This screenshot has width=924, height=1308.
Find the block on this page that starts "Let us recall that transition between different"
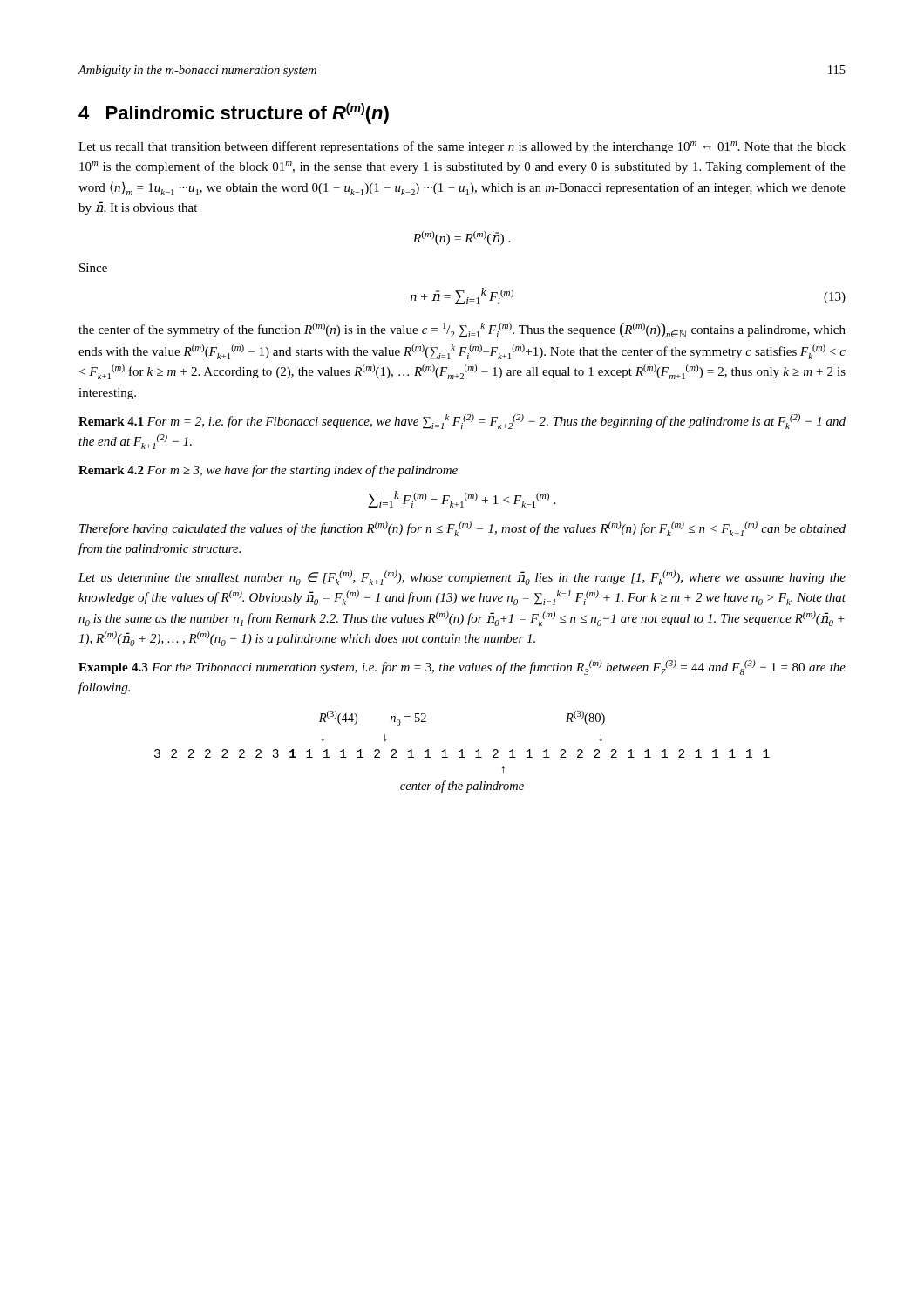(x=462, y=177)
